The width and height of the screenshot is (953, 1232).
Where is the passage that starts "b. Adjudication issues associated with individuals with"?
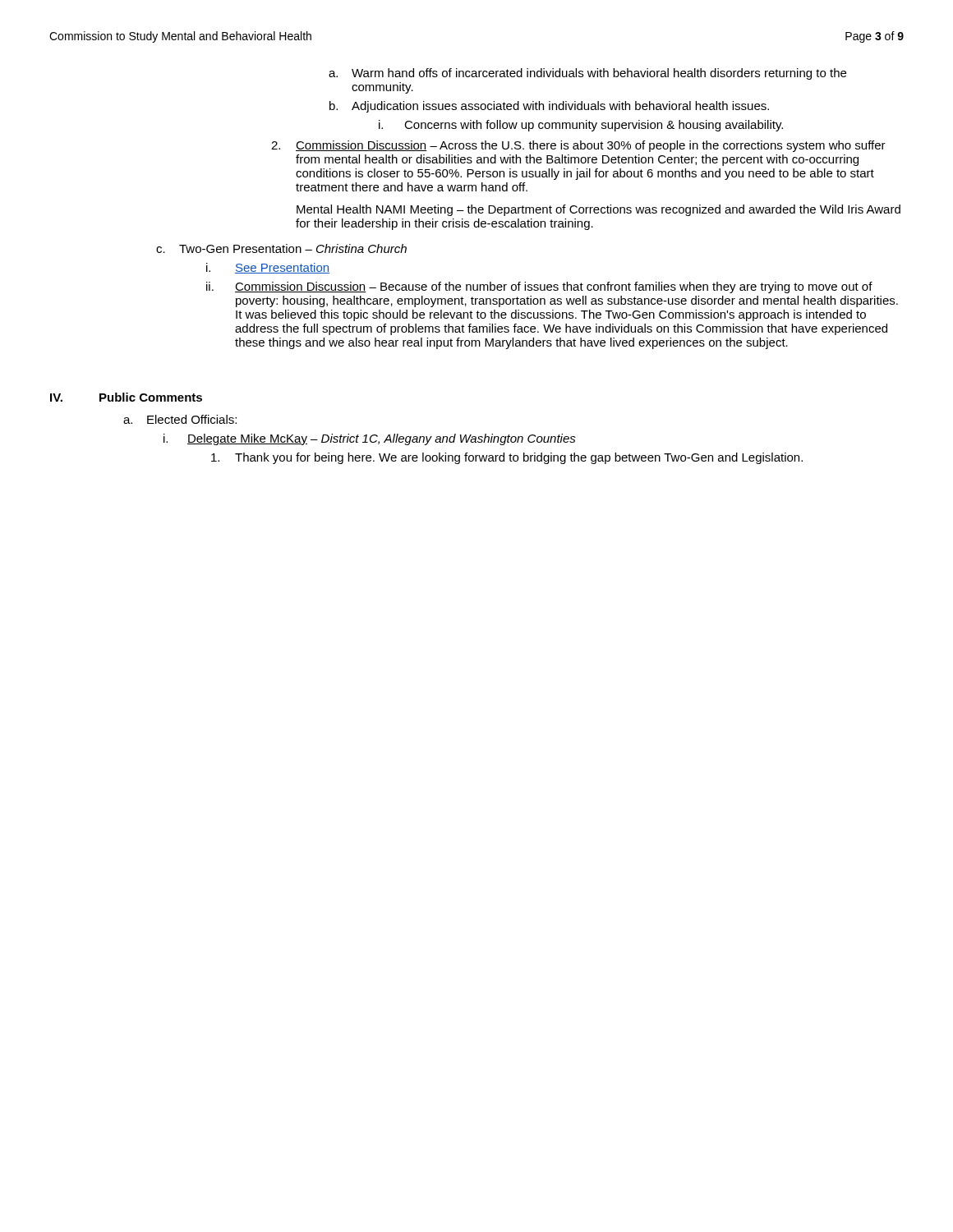616,106
